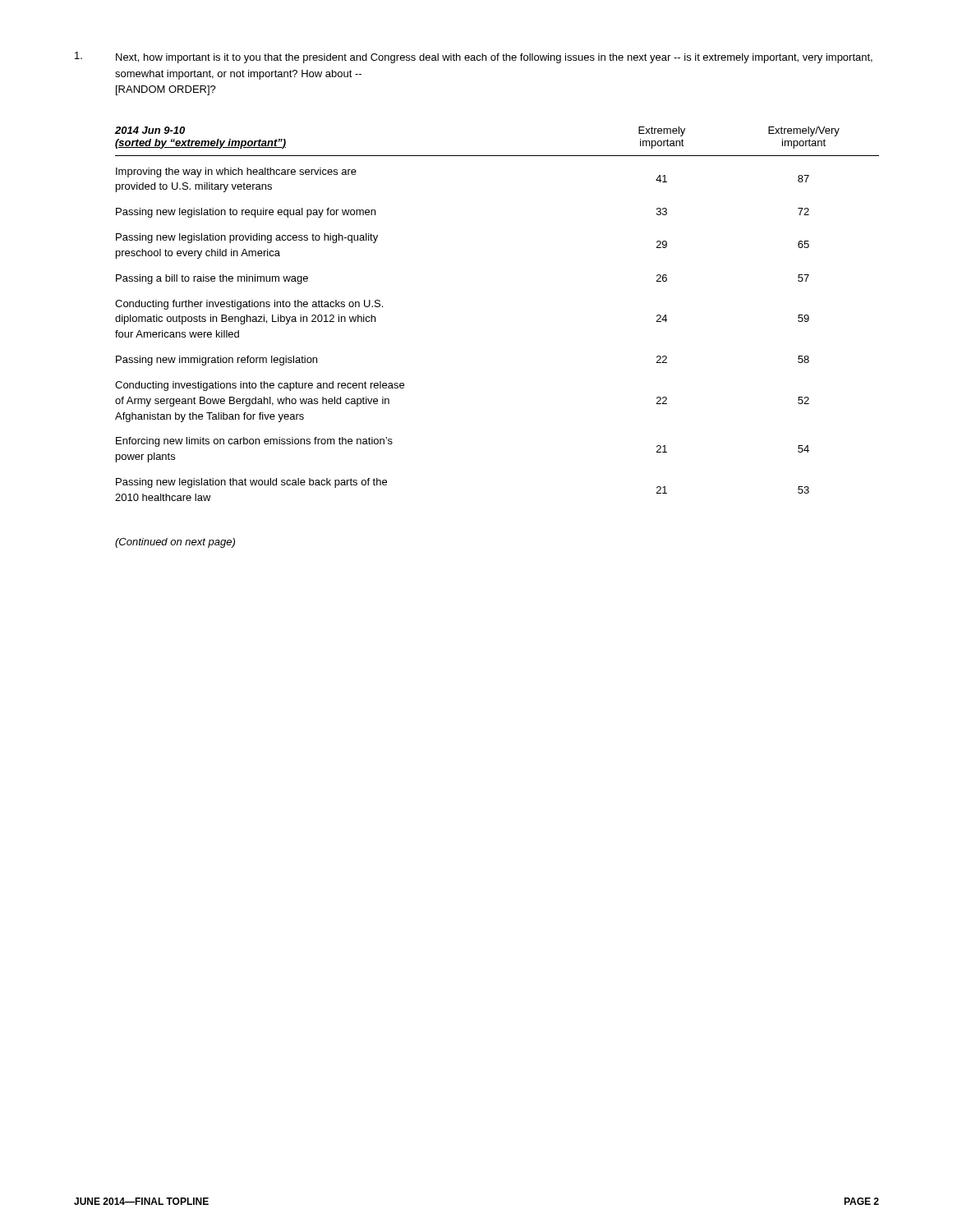
Task: Navigate to the text block starting "(Continued on next page)"
Action: 175,542
